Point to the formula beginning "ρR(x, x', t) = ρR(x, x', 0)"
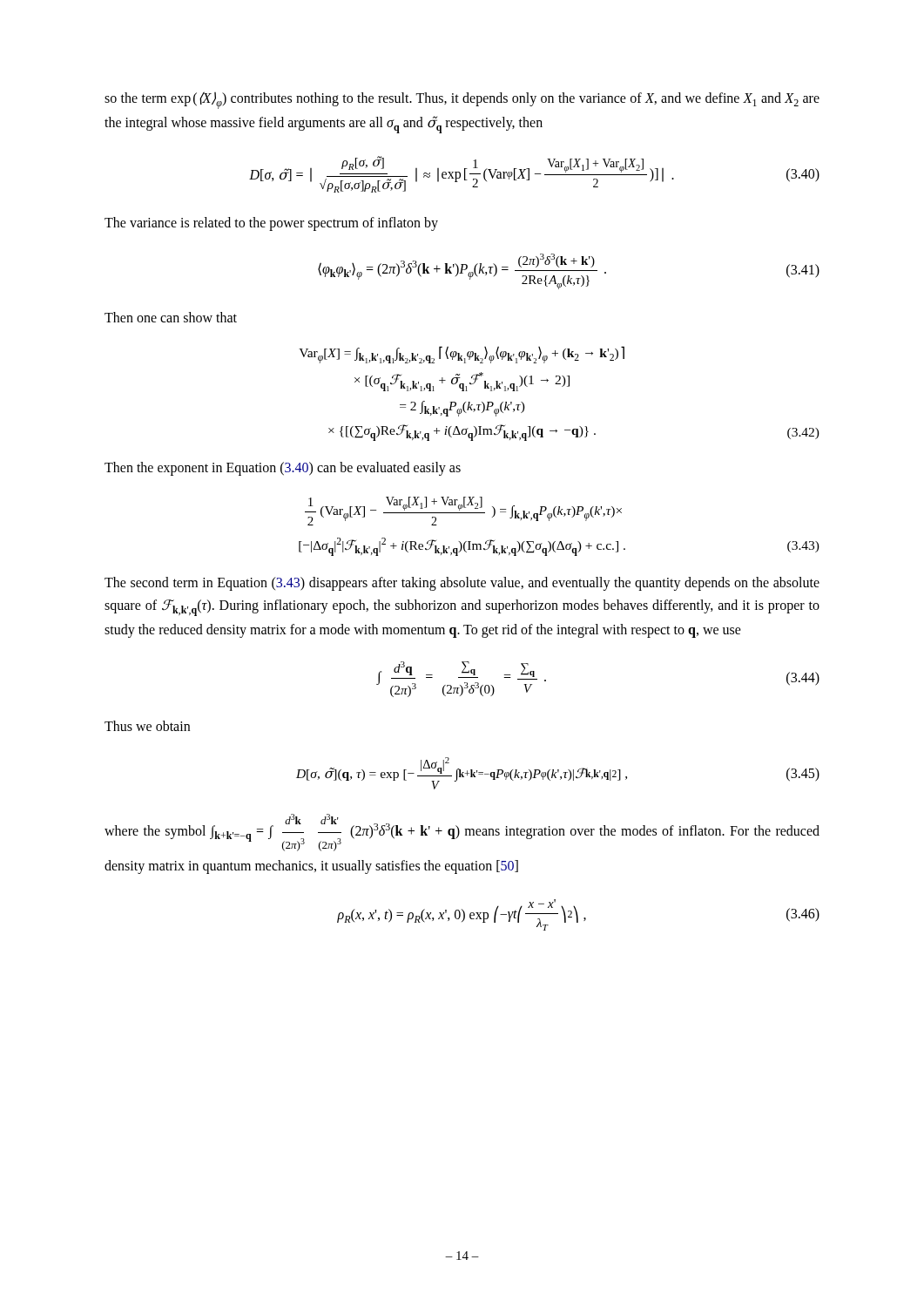Screen dimensions: 1307x924 (x=578, y=914)
